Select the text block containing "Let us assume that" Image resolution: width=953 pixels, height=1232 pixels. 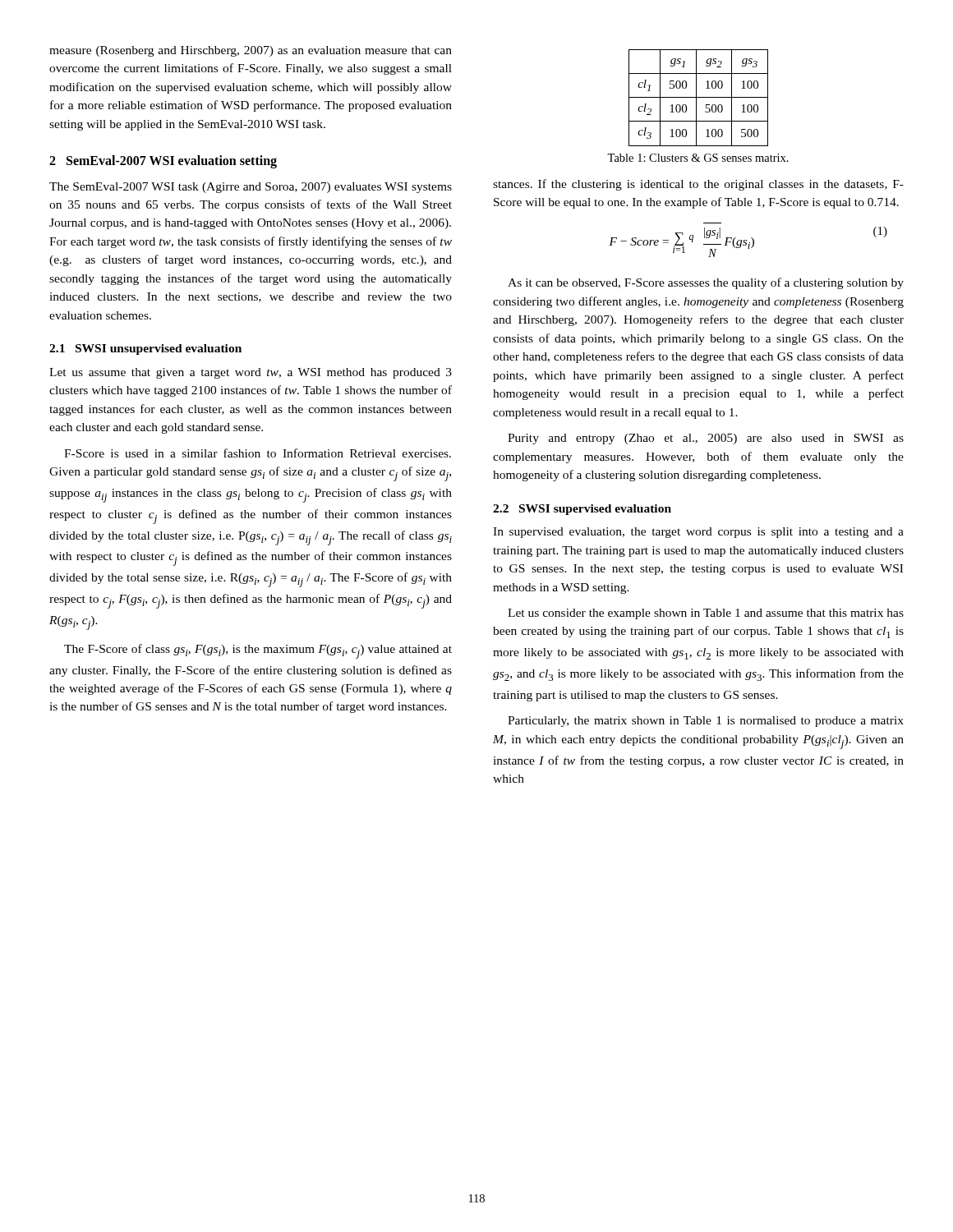[x=251, y=539]
